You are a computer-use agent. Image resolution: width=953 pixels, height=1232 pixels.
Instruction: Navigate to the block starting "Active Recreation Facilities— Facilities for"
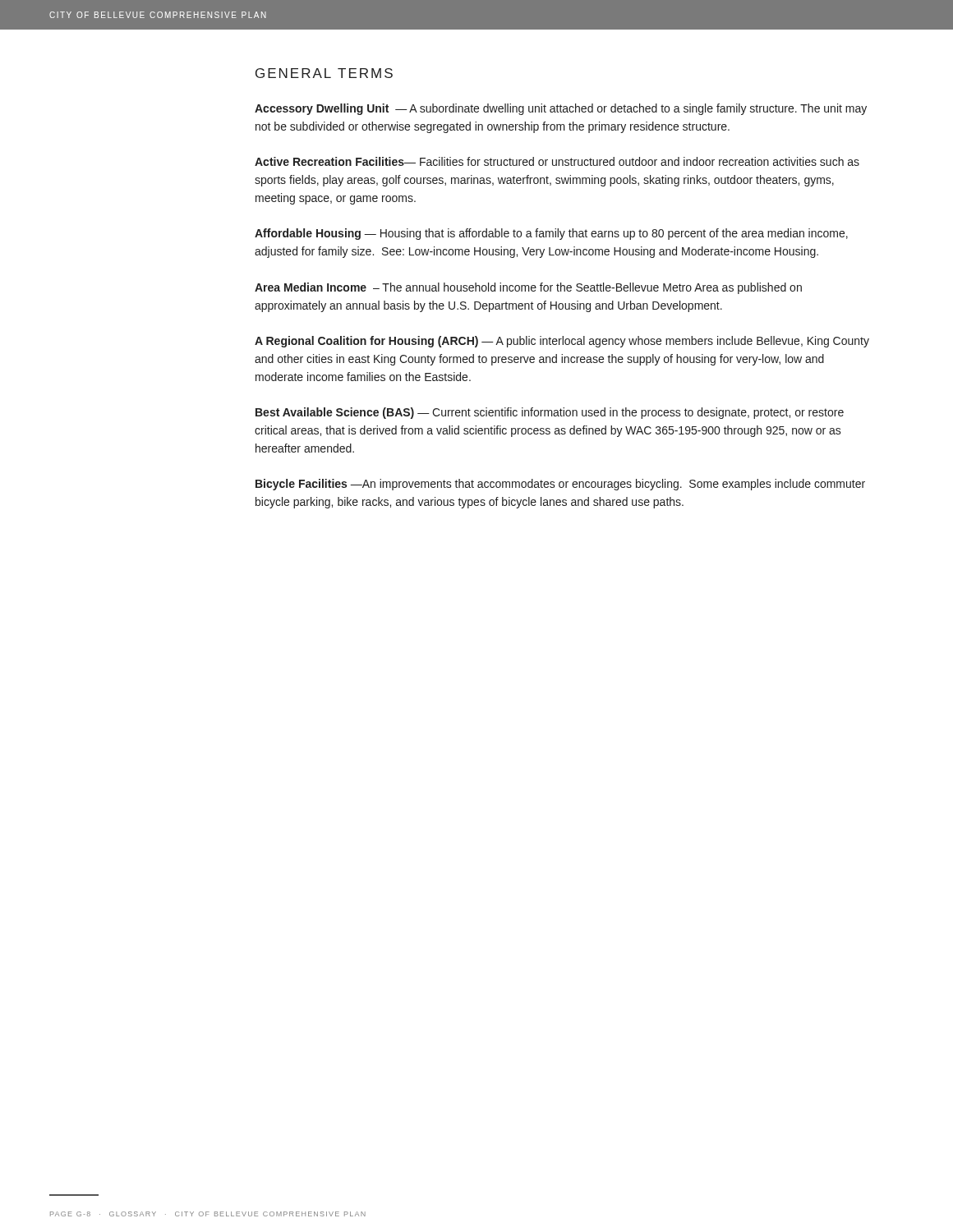pyautogui.click(x=557, y=180)
